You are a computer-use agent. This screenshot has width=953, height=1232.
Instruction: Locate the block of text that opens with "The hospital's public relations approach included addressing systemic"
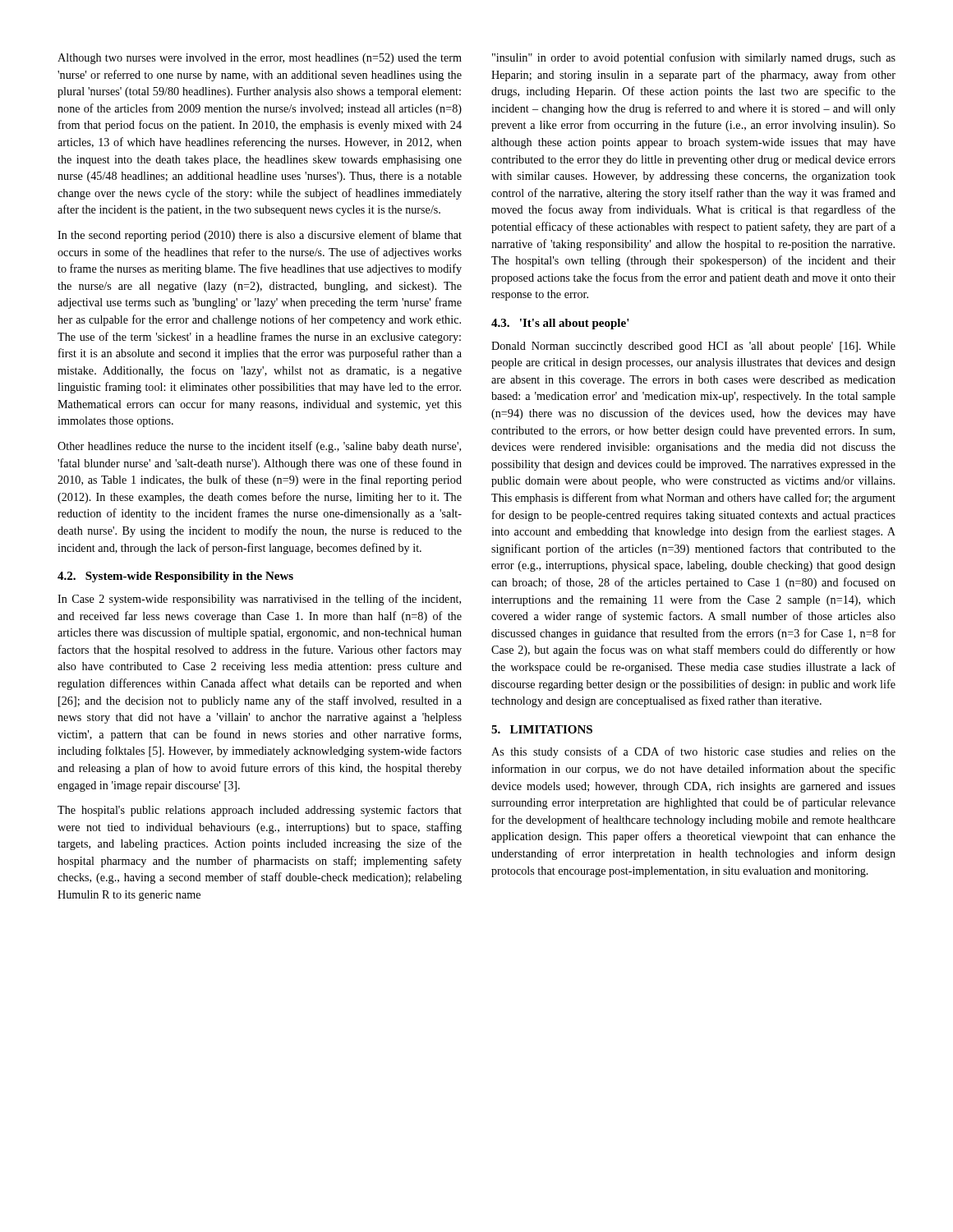click(x=260, y=852)
